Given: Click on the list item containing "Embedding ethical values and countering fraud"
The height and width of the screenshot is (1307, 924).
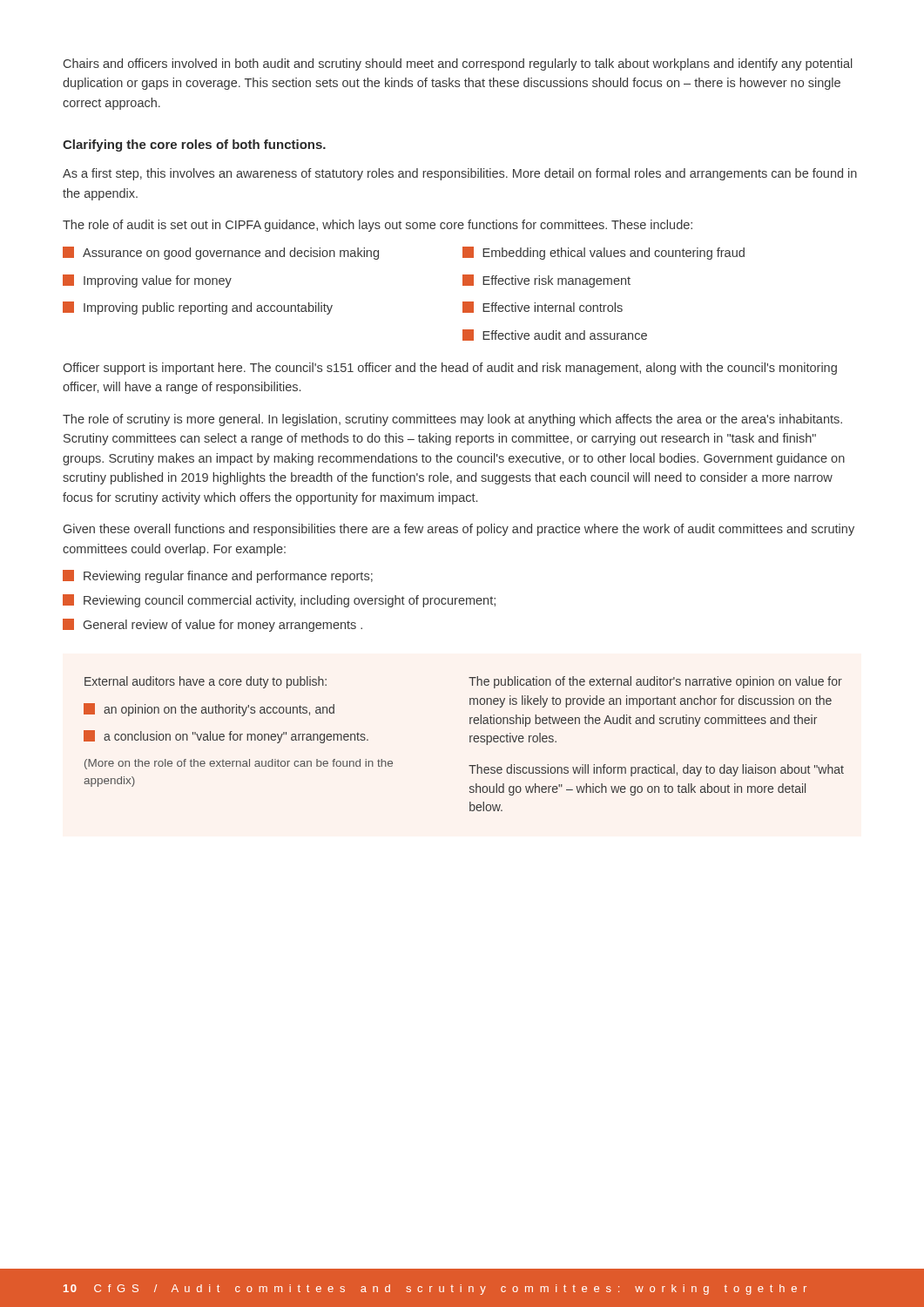Looking at the screenshot, I should (x=604, y=253).
